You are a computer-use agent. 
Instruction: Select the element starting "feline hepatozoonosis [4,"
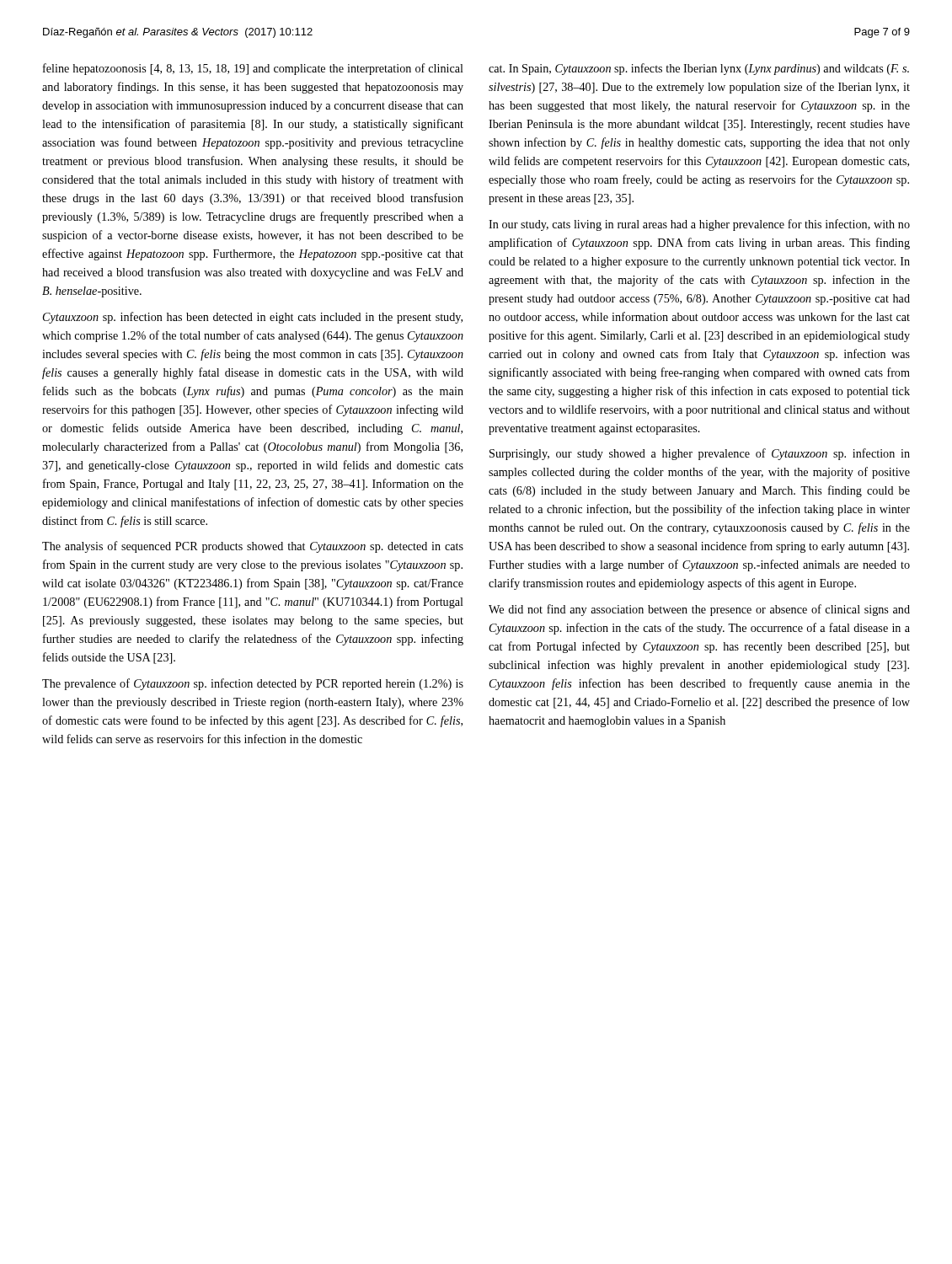[253, 179]
